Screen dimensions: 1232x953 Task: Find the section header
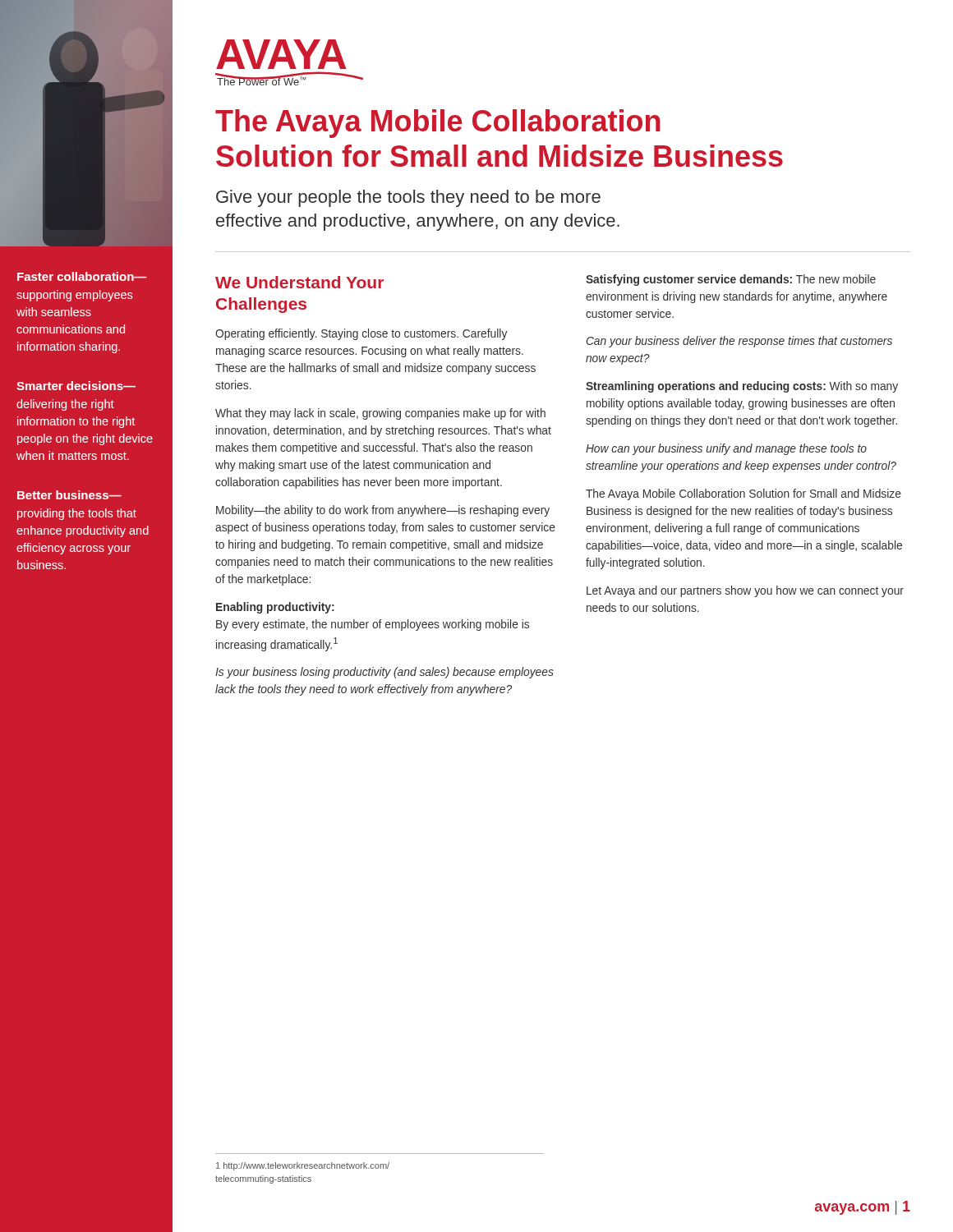[x=386, y=293]
